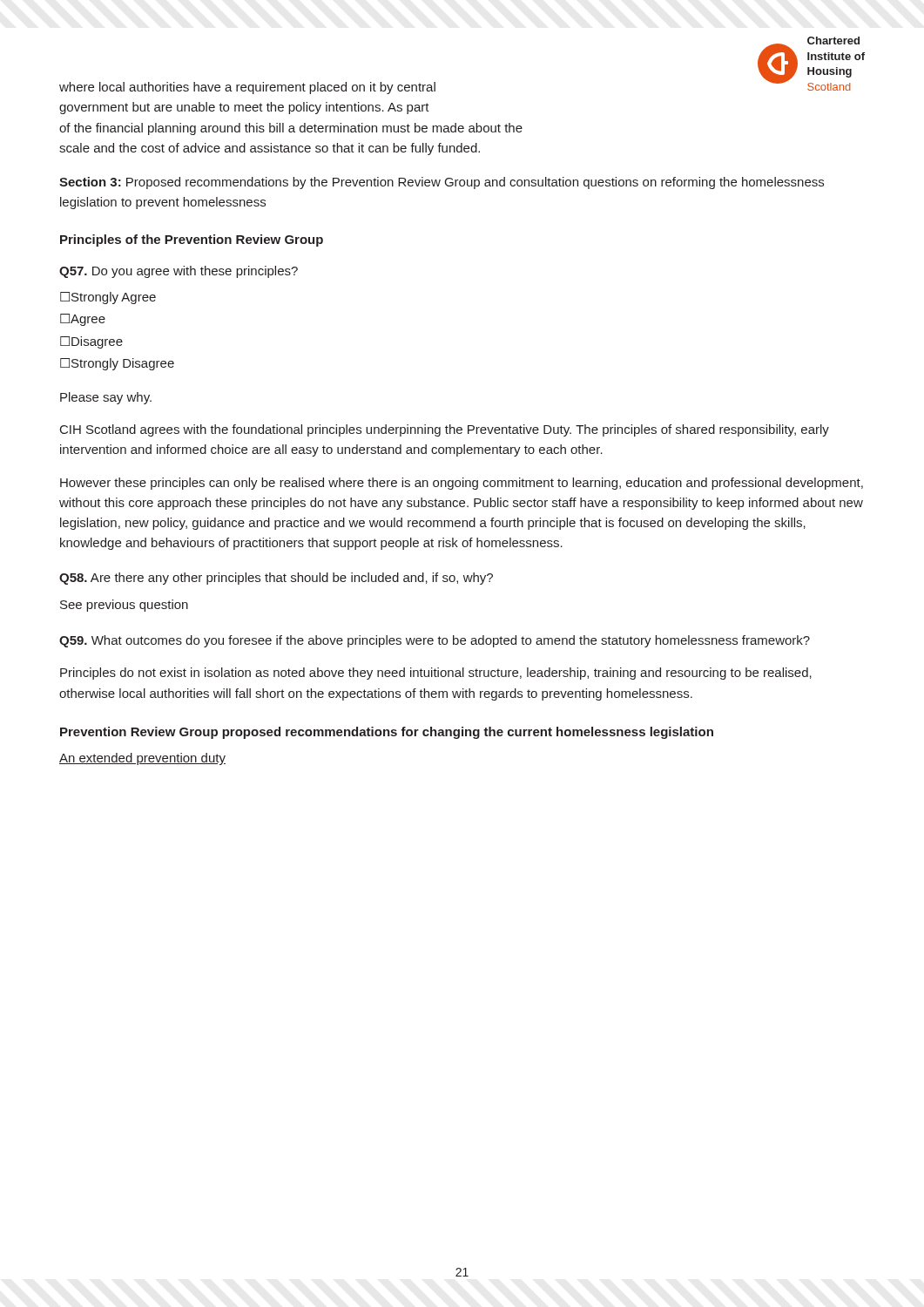The height and width of the screenshot is (1307, 924).
Task: Point to the passage starting "Section 3: Proposed recommendations by the"
Action: coord(442,192)
